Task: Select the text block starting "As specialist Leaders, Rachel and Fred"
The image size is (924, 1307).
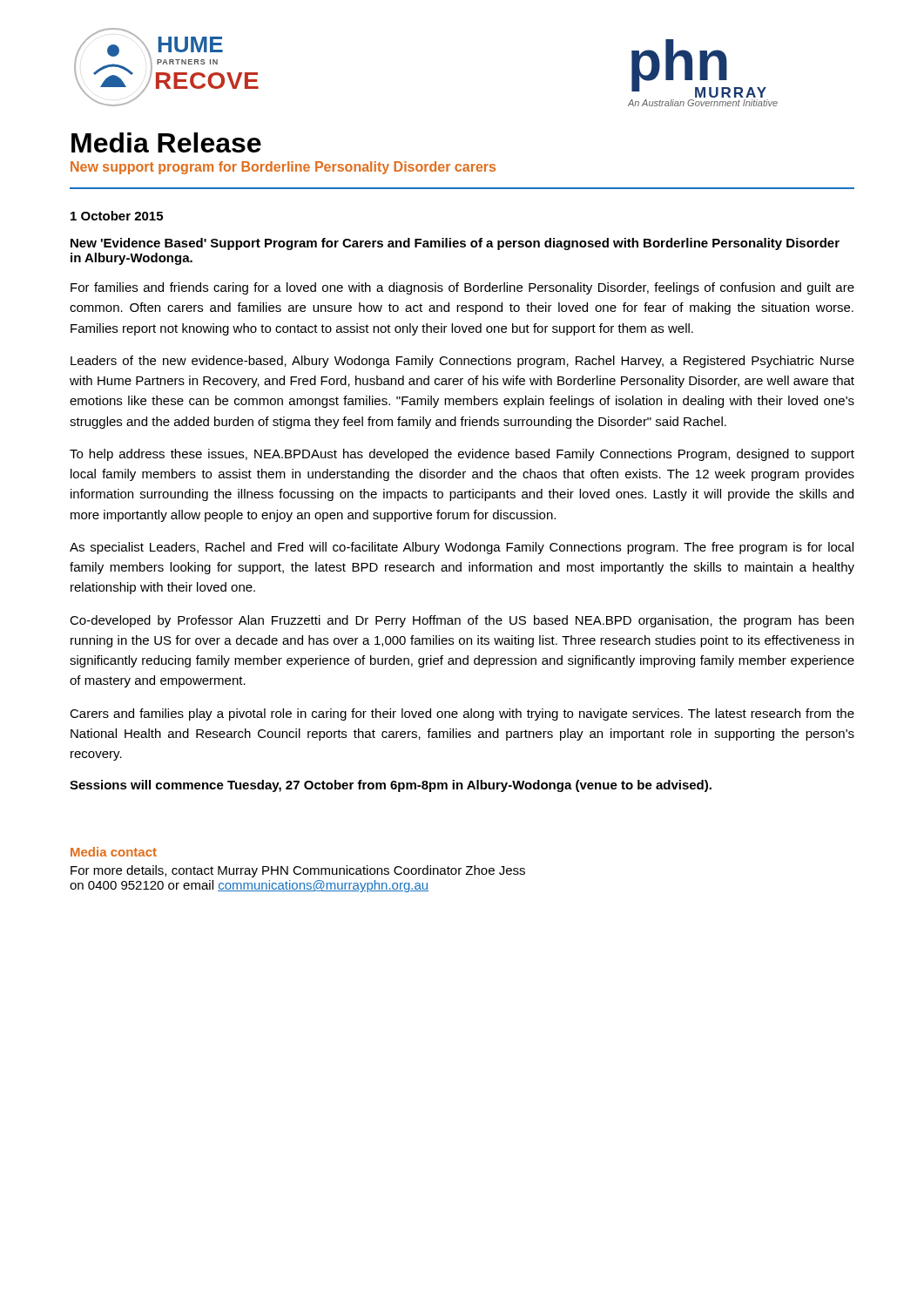Action: 462,567
